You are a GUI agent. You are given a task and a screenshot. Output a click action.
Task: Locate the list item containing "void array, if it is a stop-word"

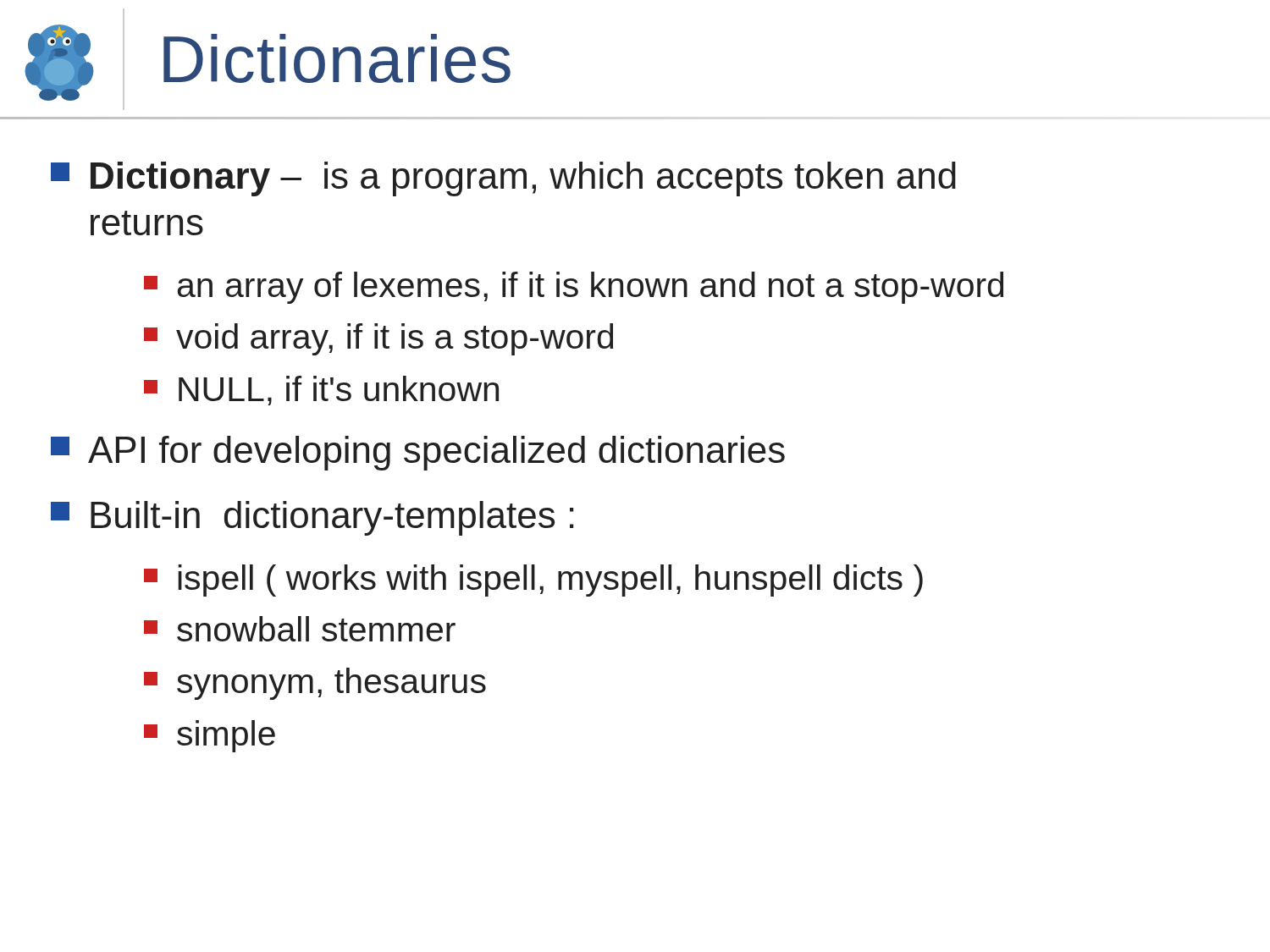pyautogui.click(x=378, y=339)
